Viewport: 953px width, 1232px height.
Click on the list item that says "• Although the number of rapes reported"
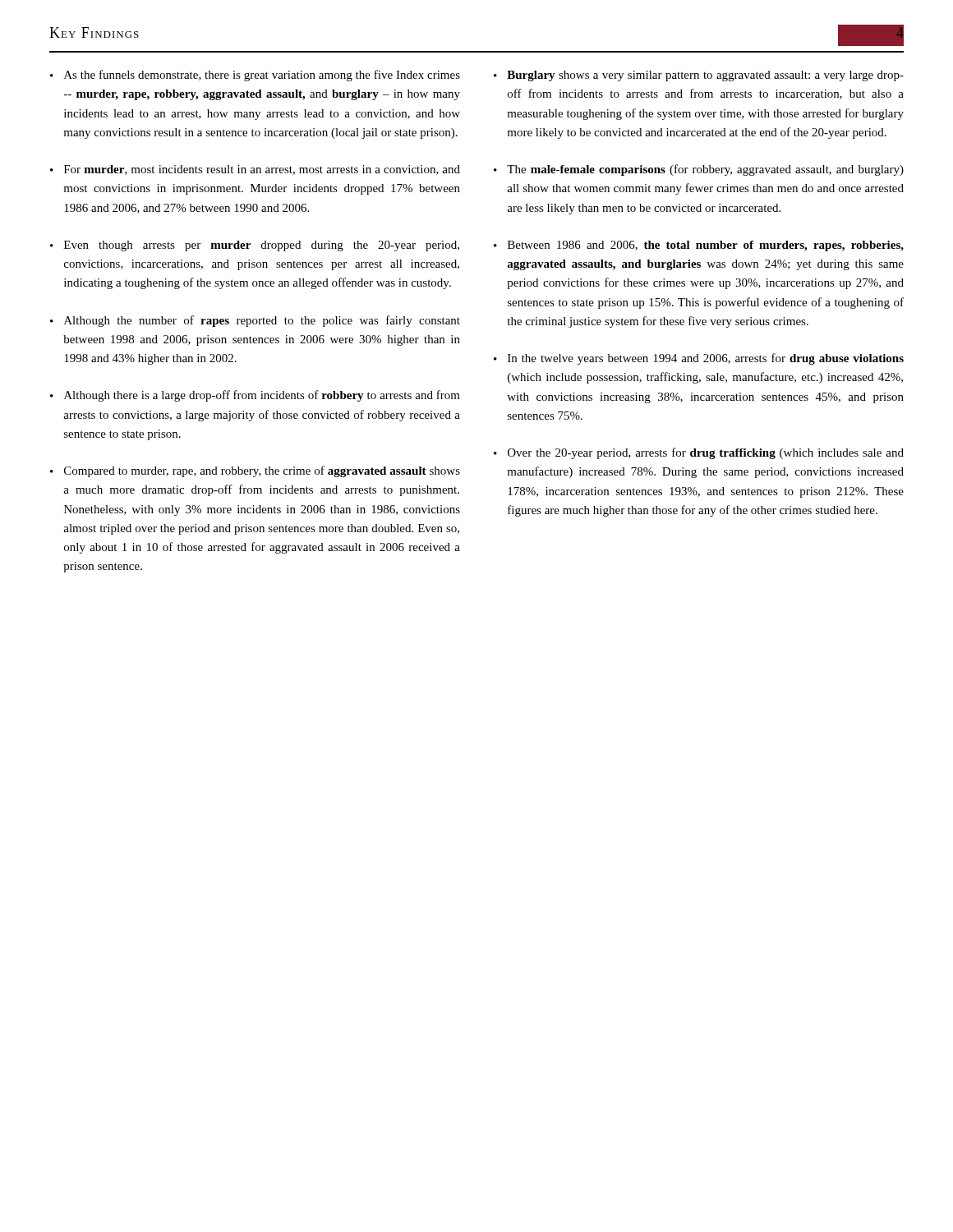pos(255,339)
